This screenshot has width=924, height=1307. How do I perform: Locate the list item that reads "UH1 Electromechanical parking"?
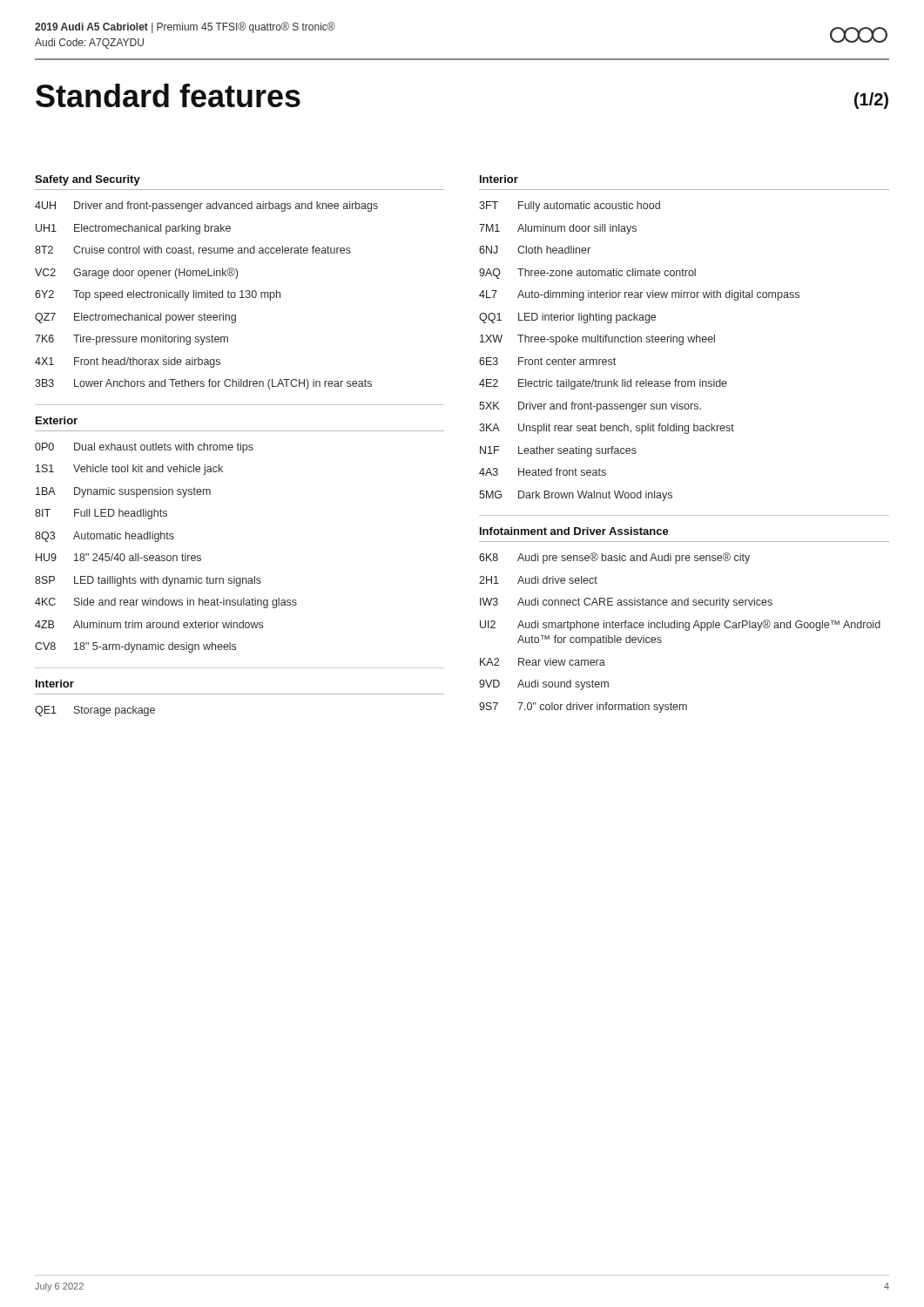[x=240, y=229]
